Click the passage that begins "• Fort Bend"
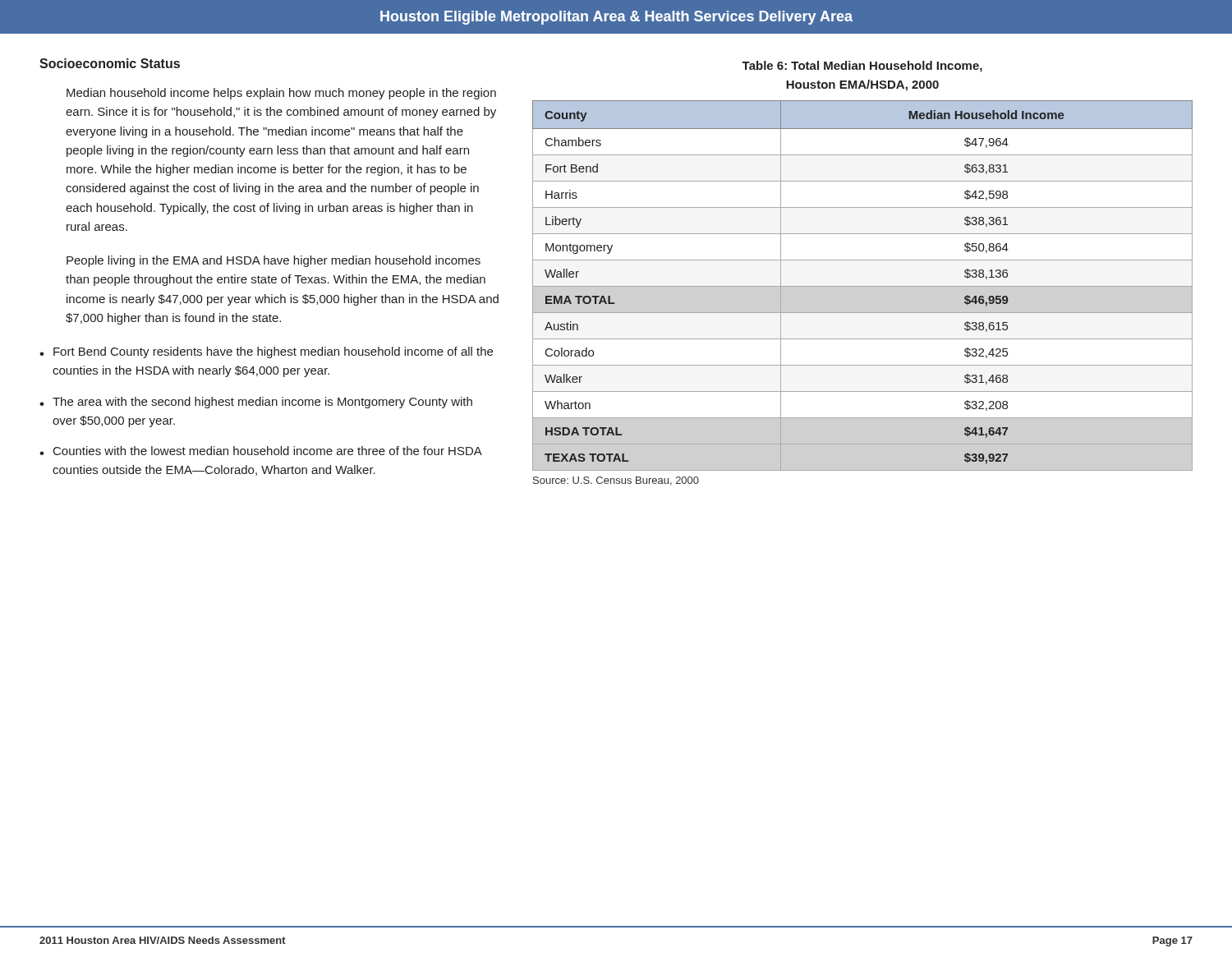The image size is (1232, 953). point(269,361)
